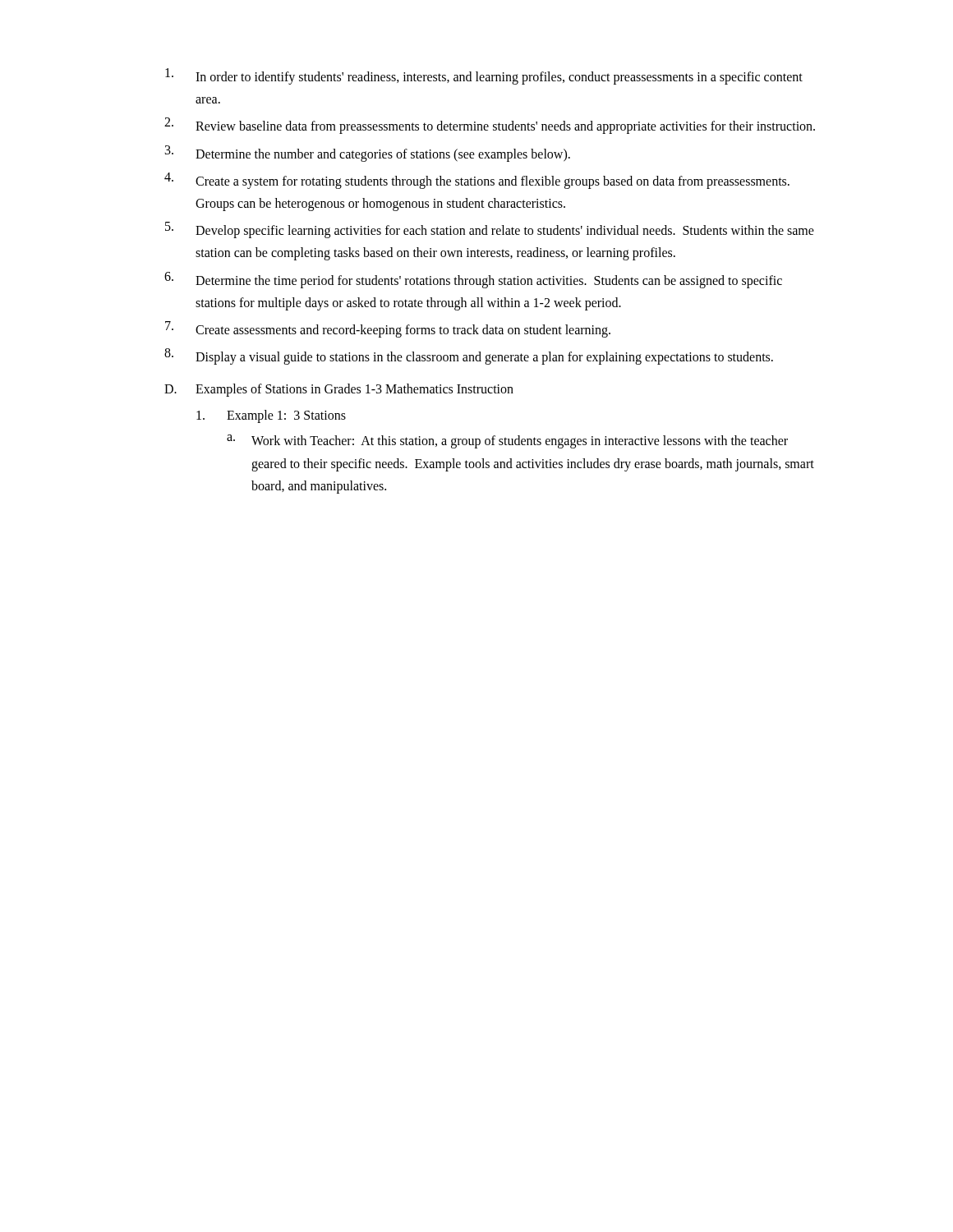This screenshot has width=953, height=1232.
Task: Find the block on this page that starts "Create a system for"
Action: 509,195
